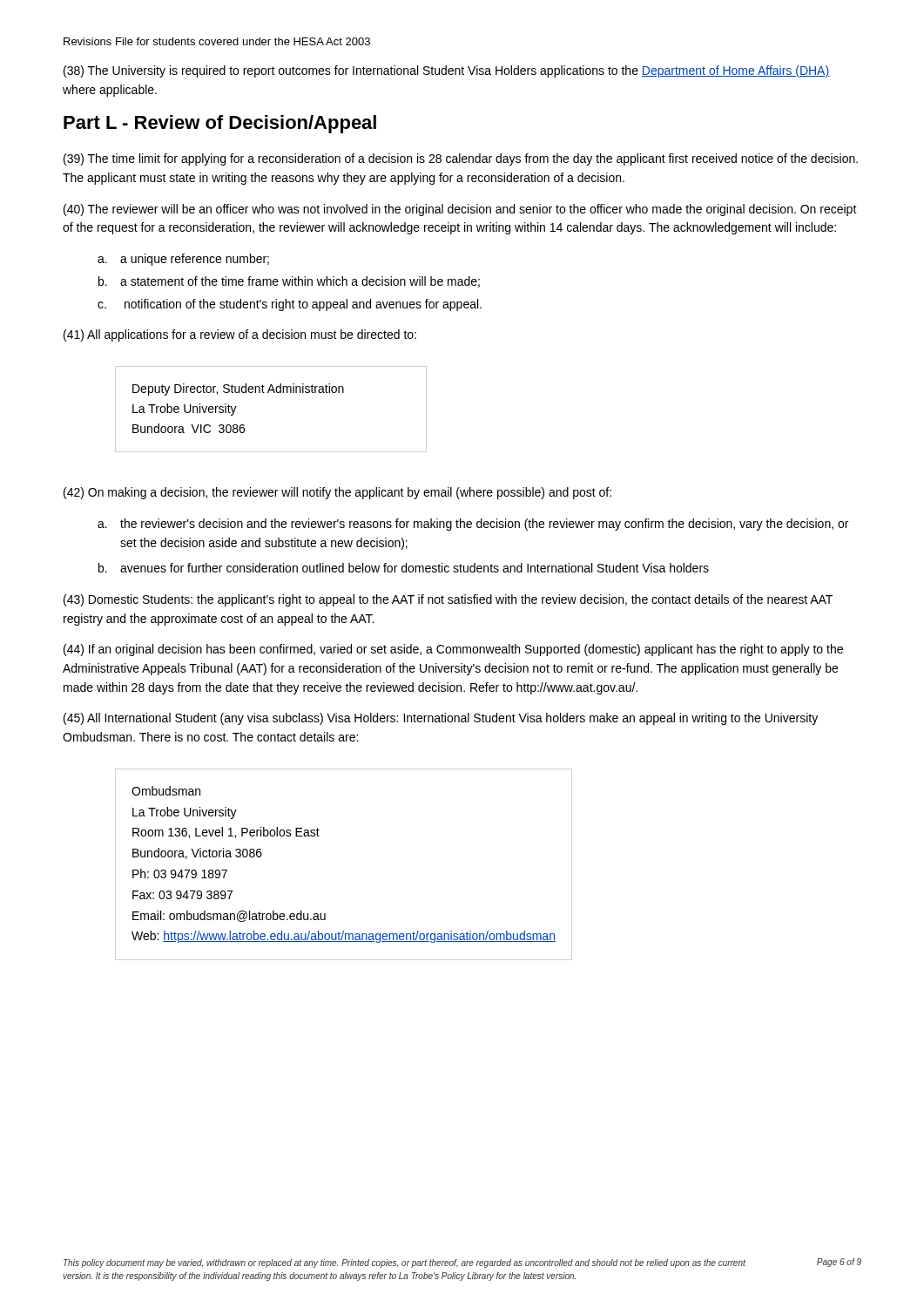Locate the text block starting "(41) All applications for a review of"
The width and height of the screenshot is (924, 1307).
pos(240,335)
